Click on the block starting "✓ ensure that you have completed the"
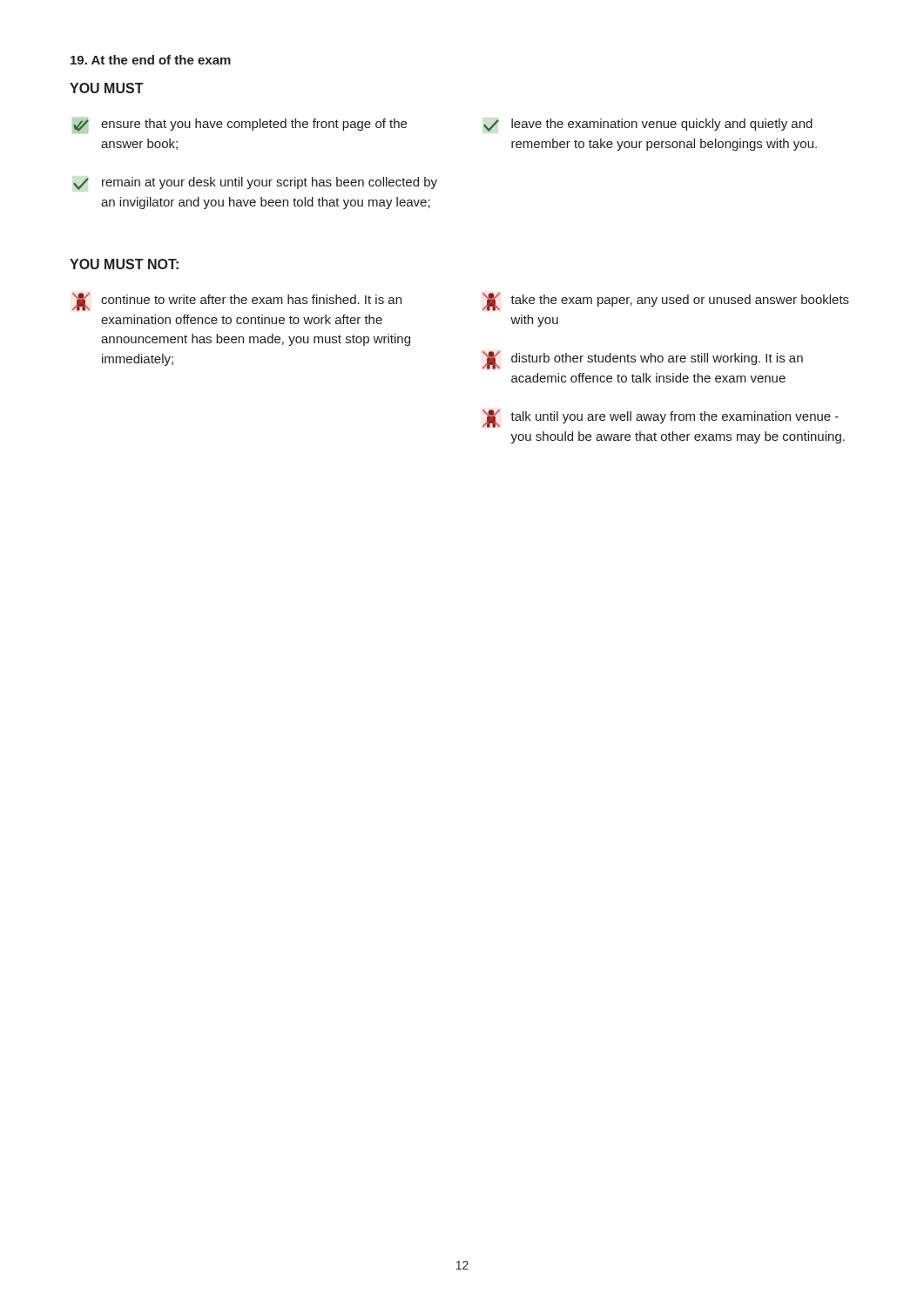Screen dimensions: 1307x924 257,134
